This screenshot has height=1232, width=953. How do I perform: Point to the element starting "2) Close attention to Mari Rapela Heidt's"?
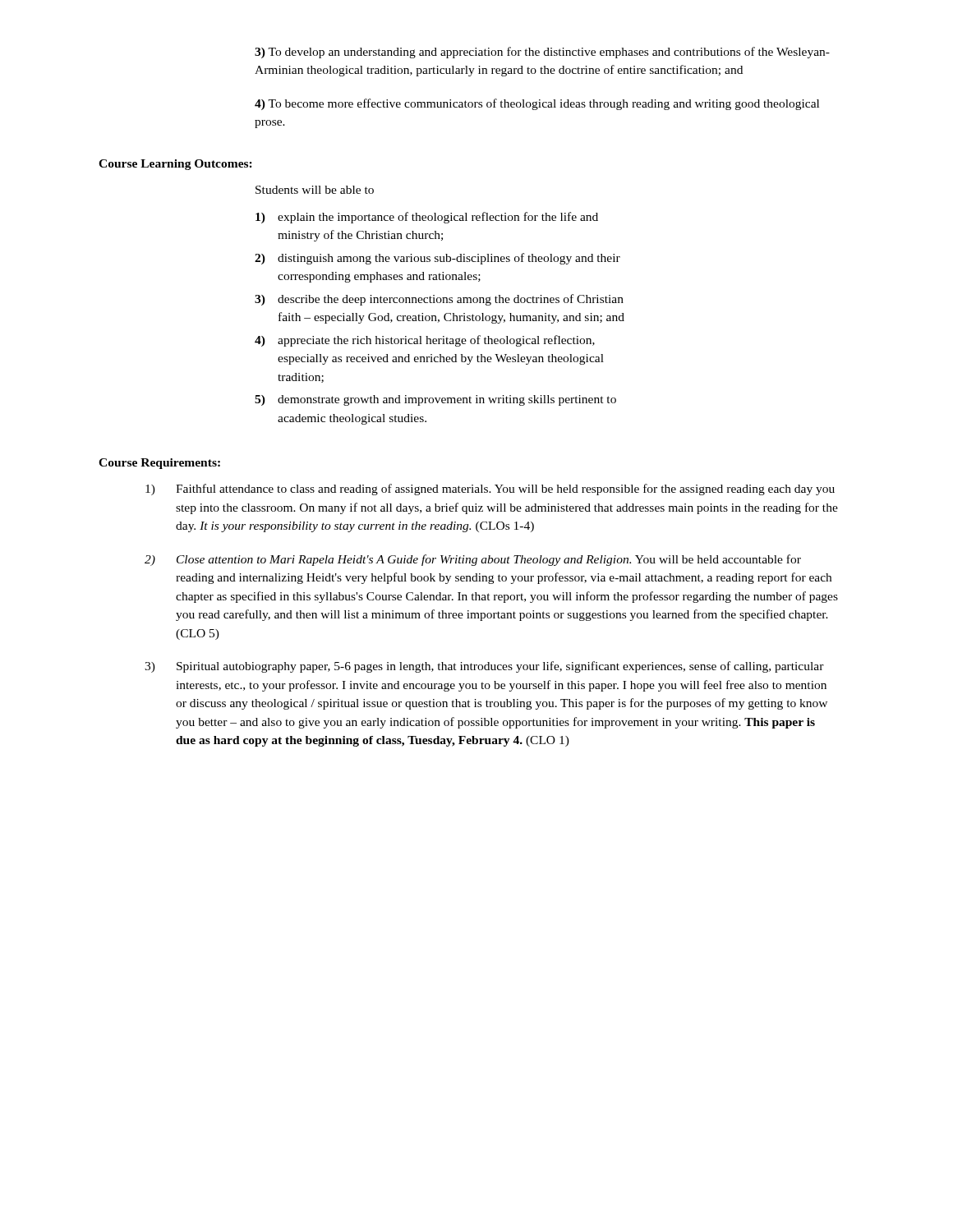tap(491, 596)
